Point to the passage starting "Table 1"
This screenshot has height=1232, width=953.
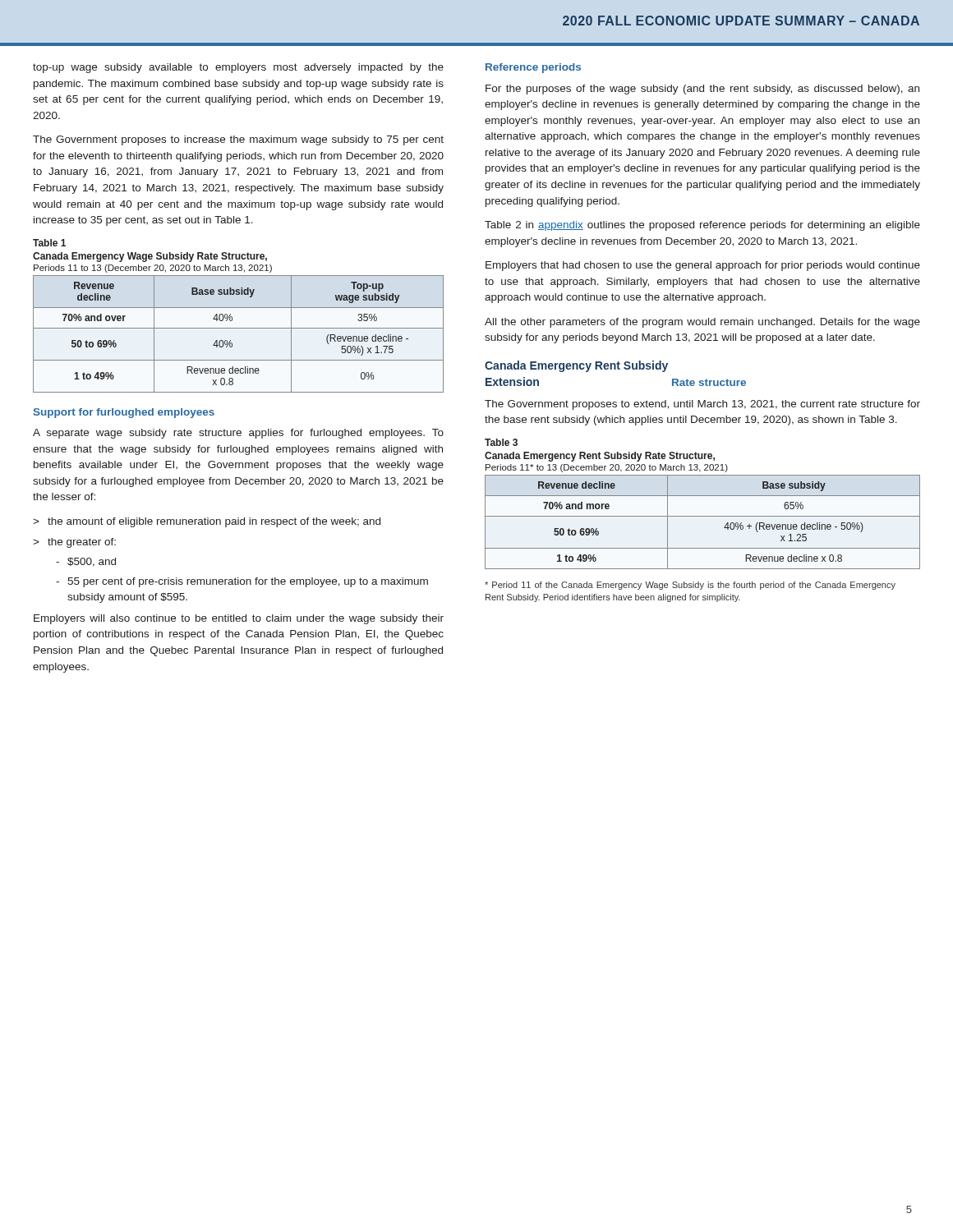(x=50, y=243)
